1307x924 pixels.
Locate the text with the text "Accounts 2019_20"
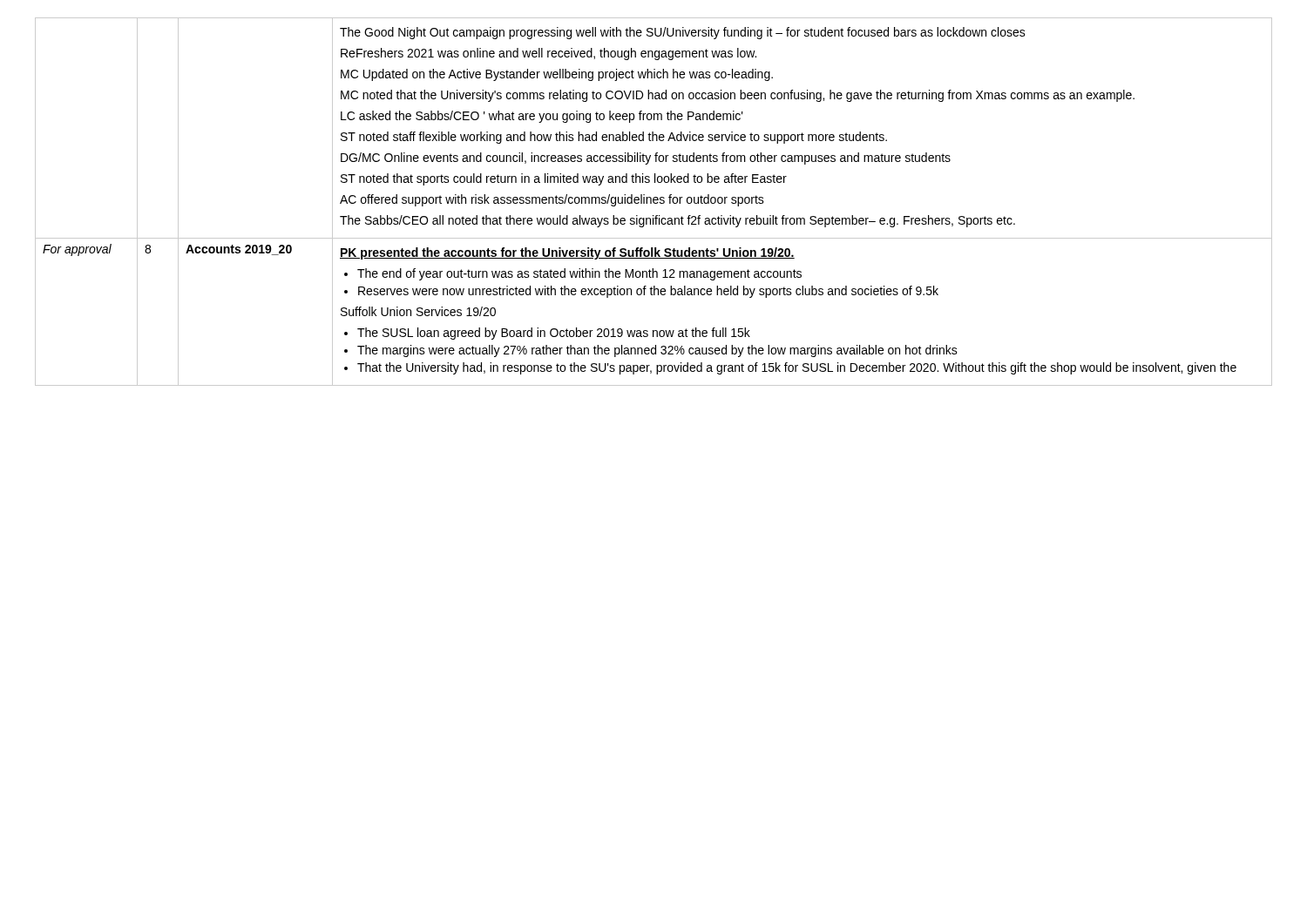(239, 249)
